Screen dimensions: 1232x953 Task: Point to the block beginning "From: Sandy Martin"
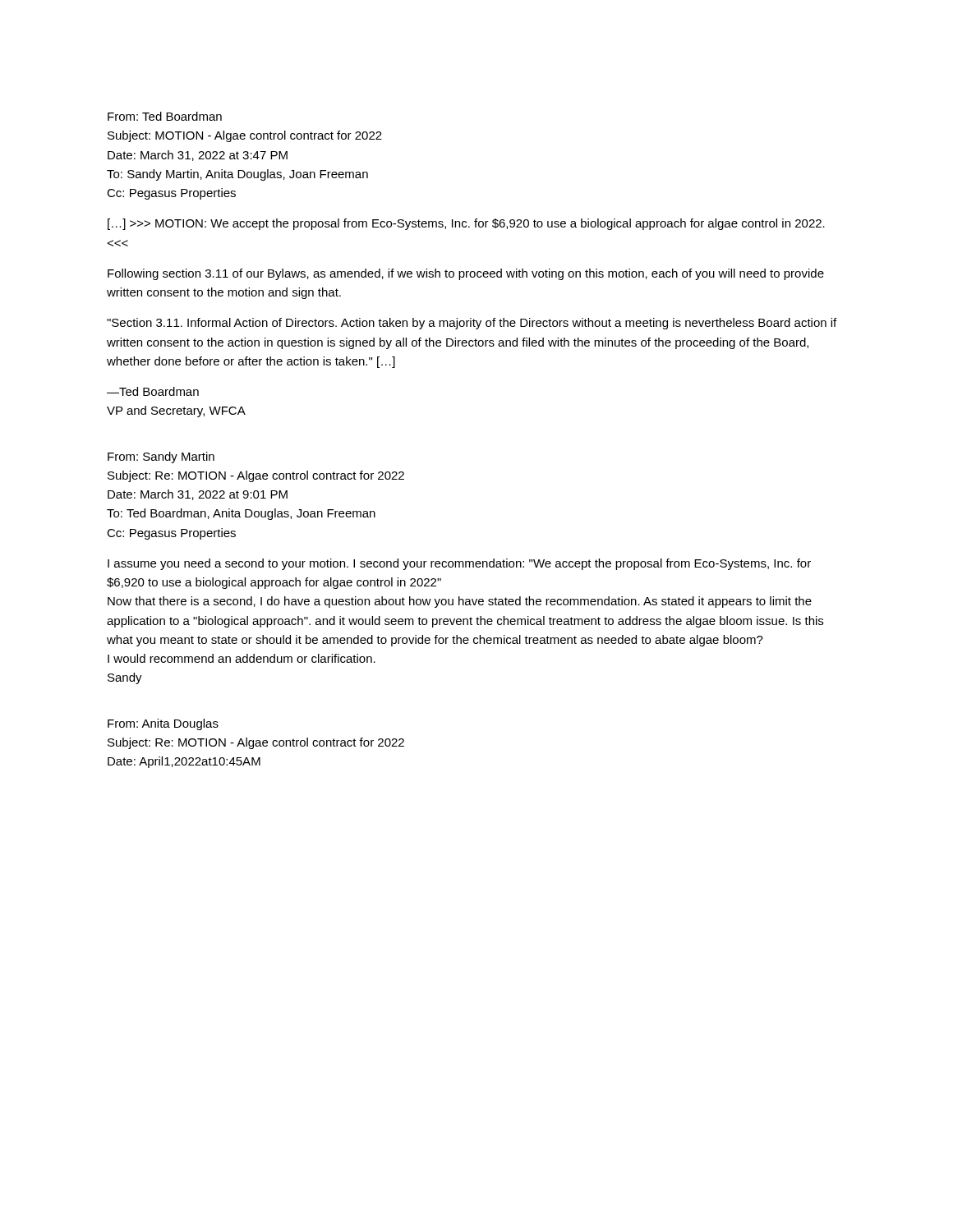coord(256,494)
